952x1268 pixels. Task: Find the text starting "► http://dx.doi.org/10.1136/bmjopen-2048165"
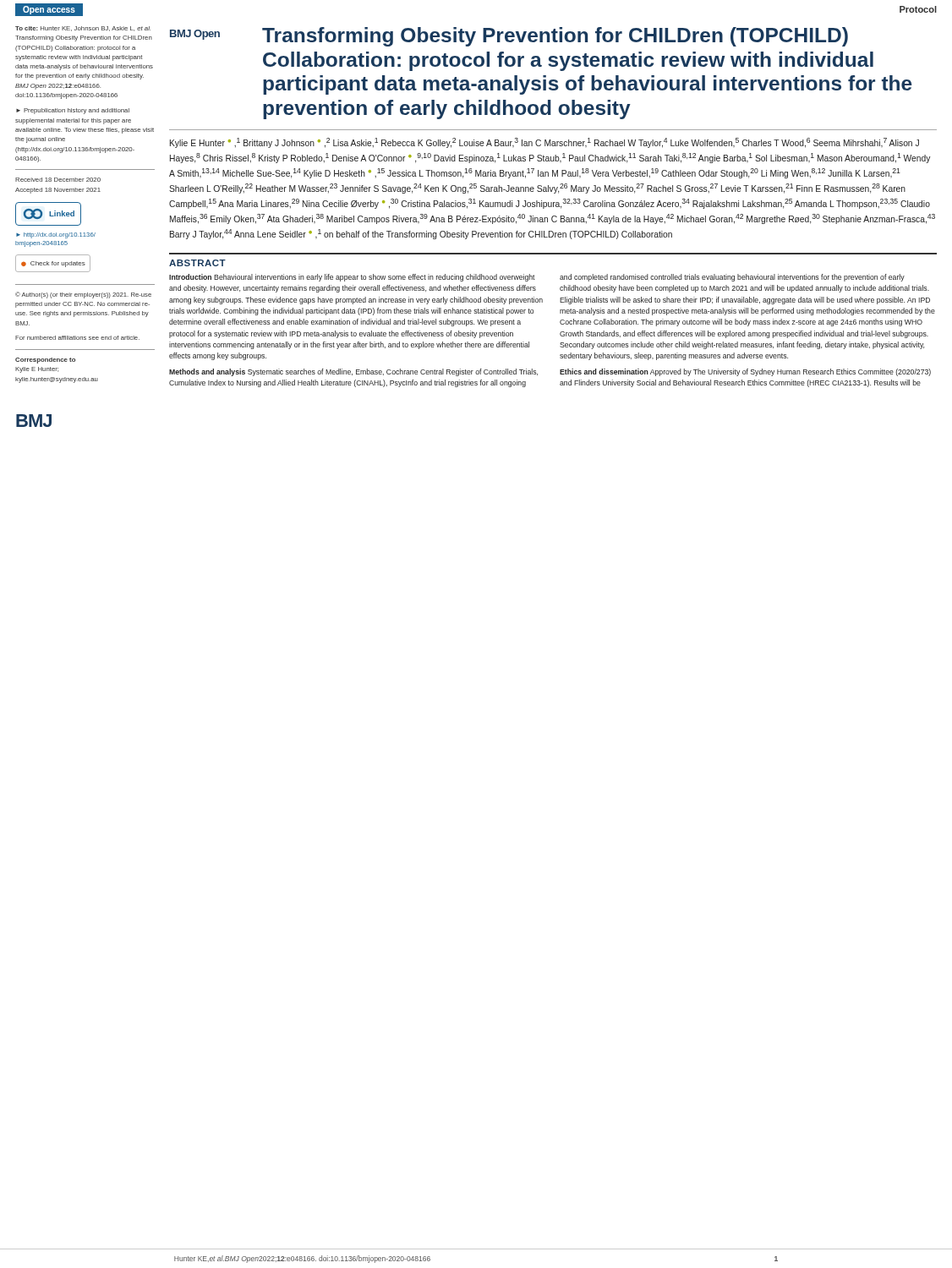coord(55,239)
